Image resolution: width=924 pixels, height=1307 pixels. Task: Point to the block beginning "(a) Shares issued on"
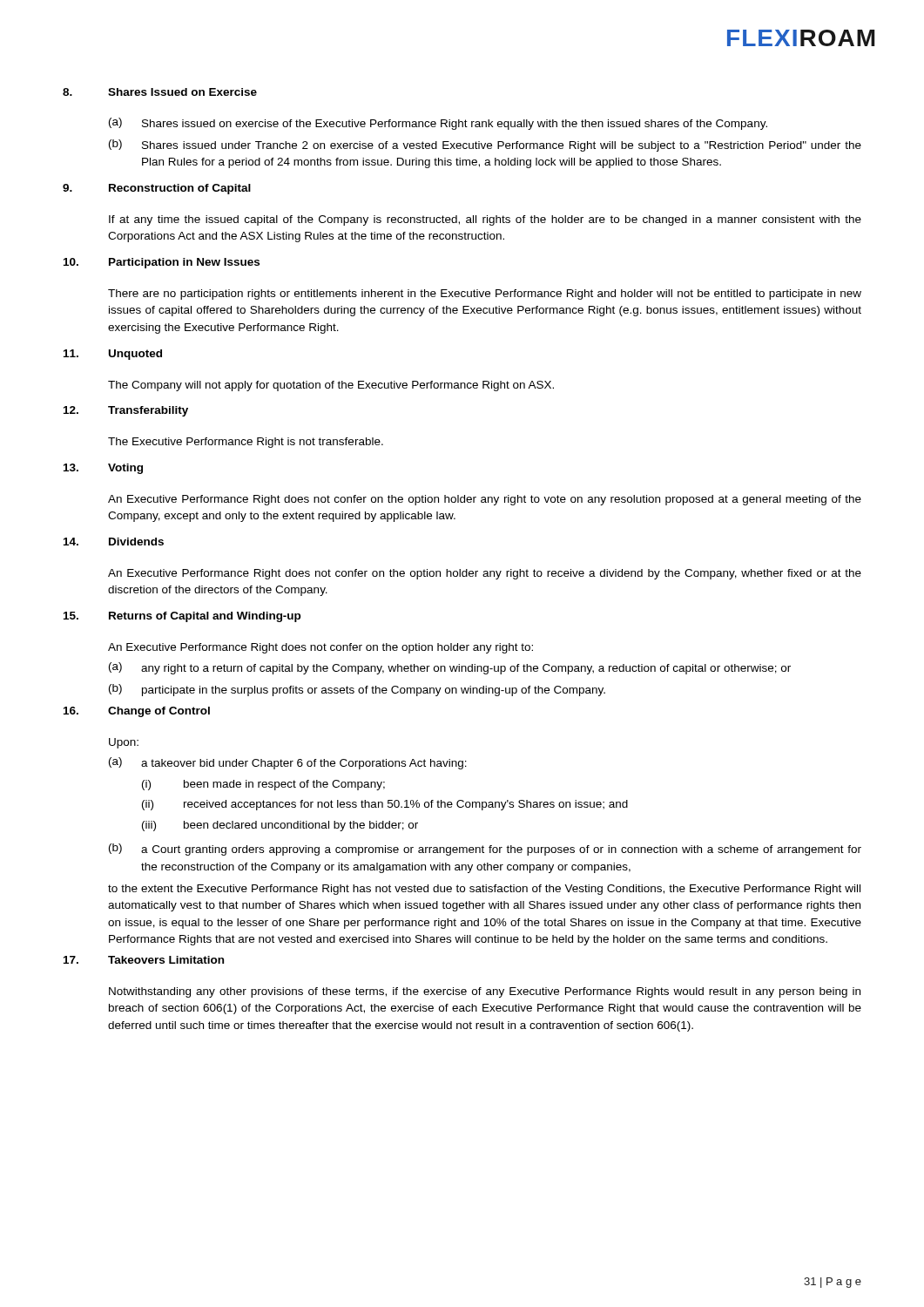point(485,124)
